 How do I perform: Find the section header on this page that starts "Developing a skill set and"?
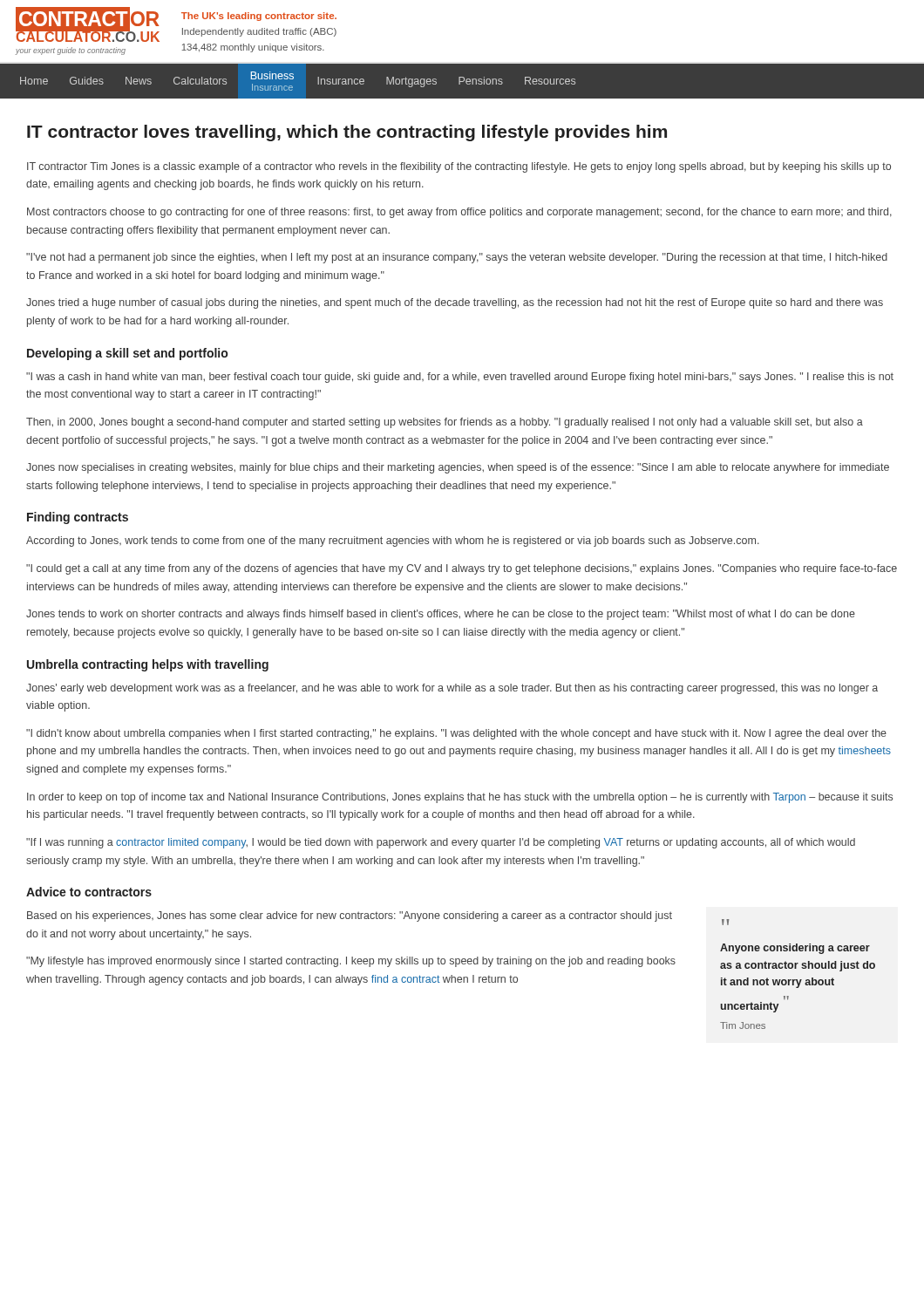127,354
